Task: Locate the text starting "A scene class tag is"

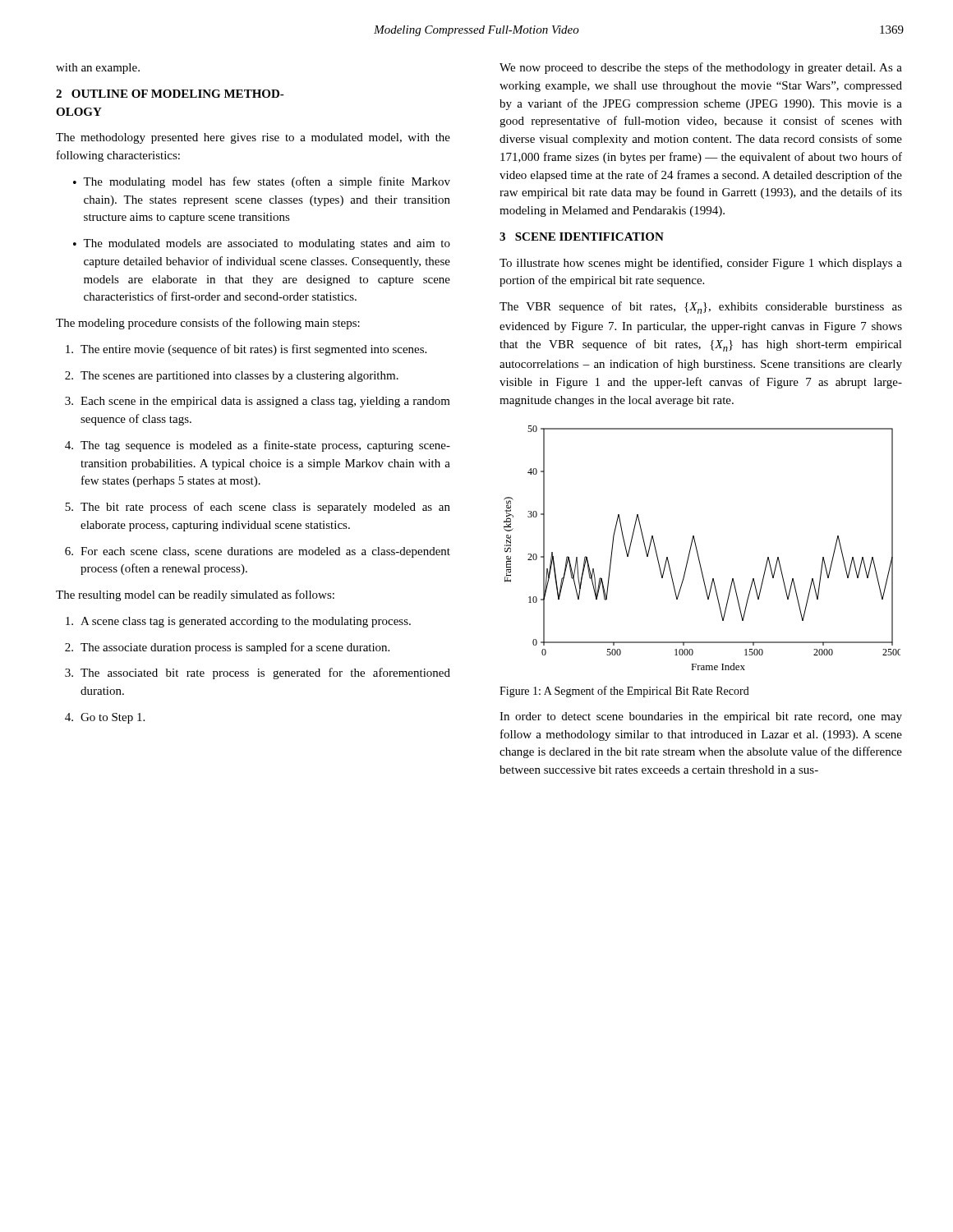Action: [253, 621]
